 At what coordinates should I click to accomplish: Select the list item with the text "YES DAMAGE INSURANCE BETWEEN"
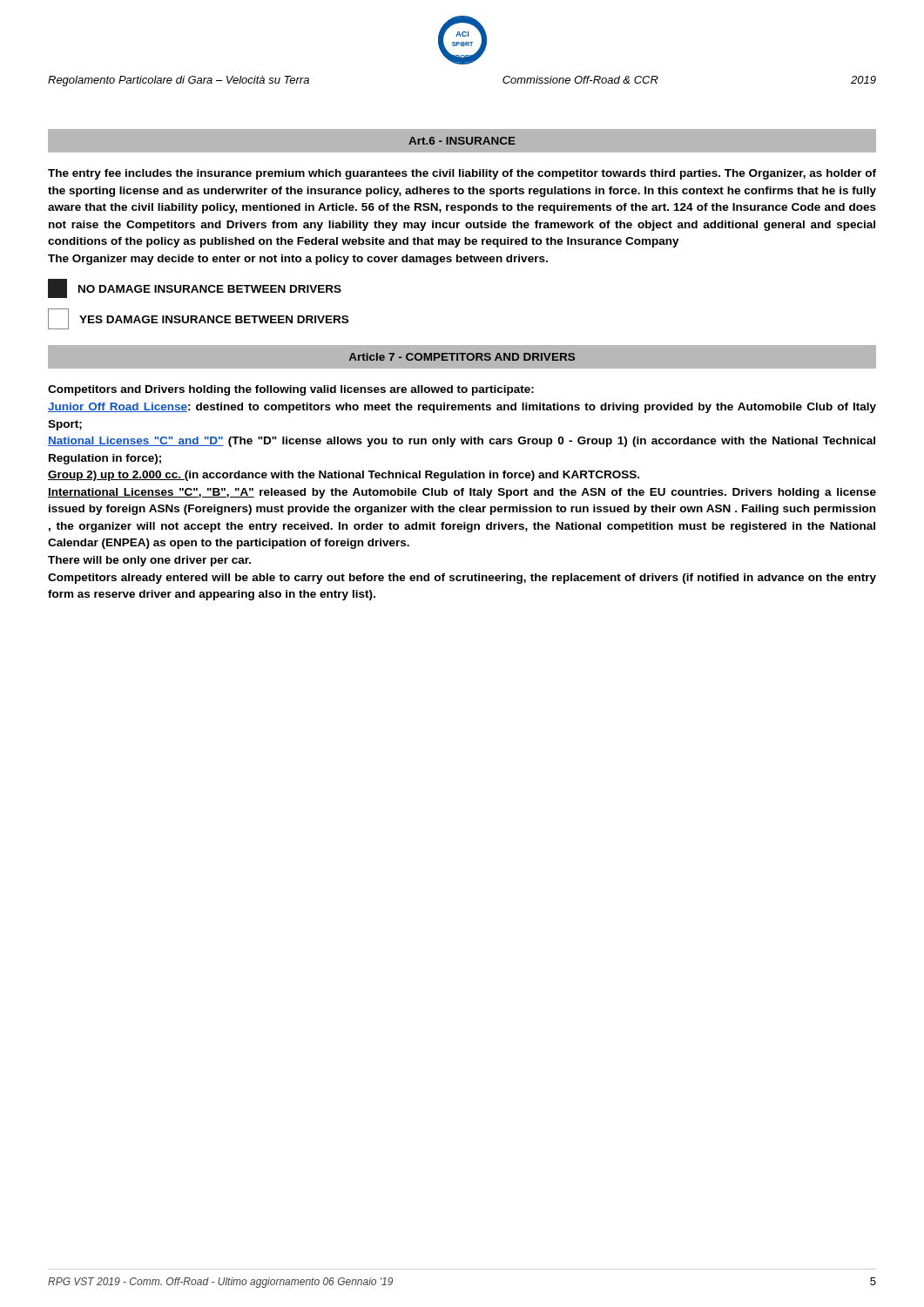click(198, 319)
